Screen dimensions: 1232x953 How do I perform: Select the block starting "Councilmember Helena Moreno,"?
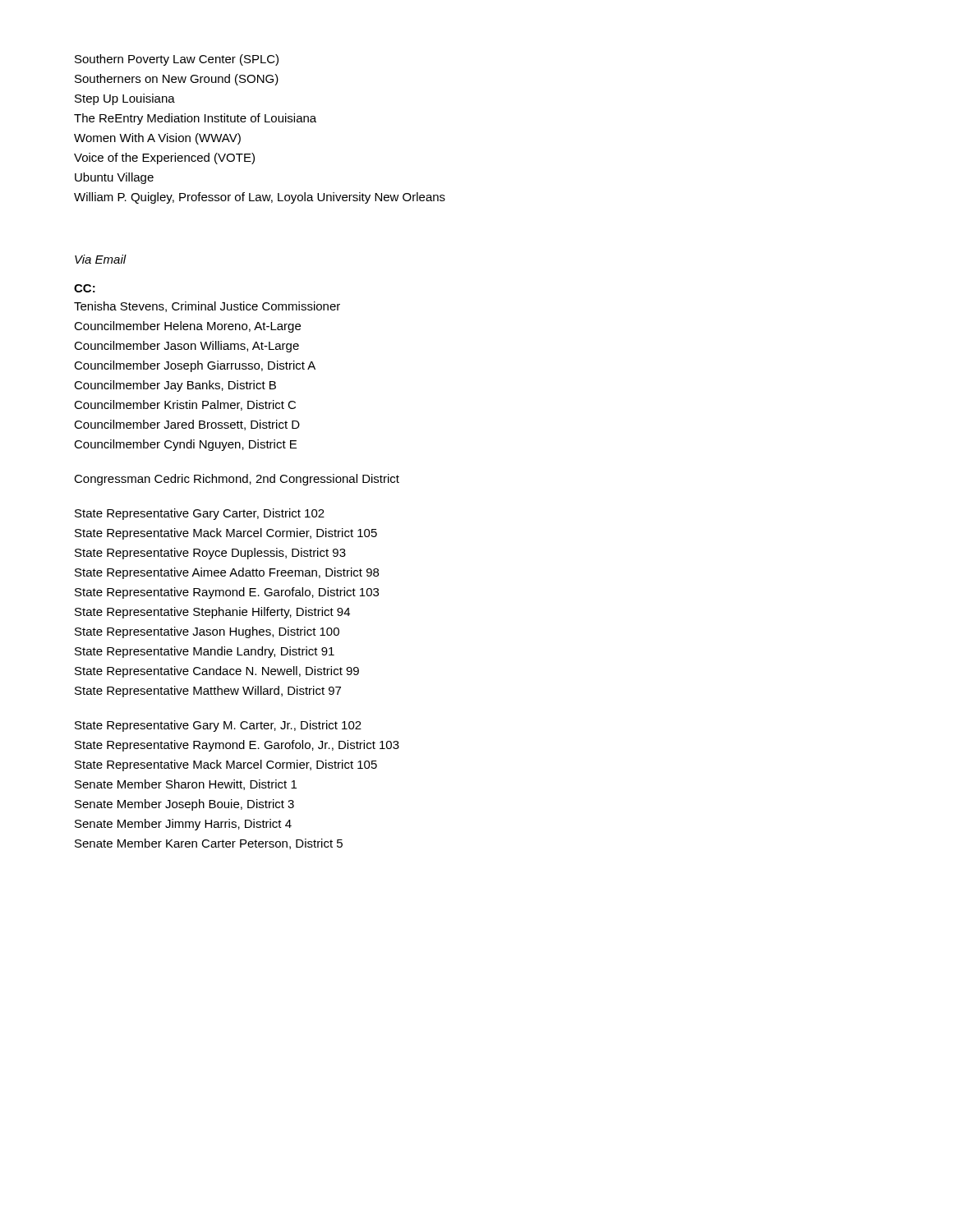(188, 326)
